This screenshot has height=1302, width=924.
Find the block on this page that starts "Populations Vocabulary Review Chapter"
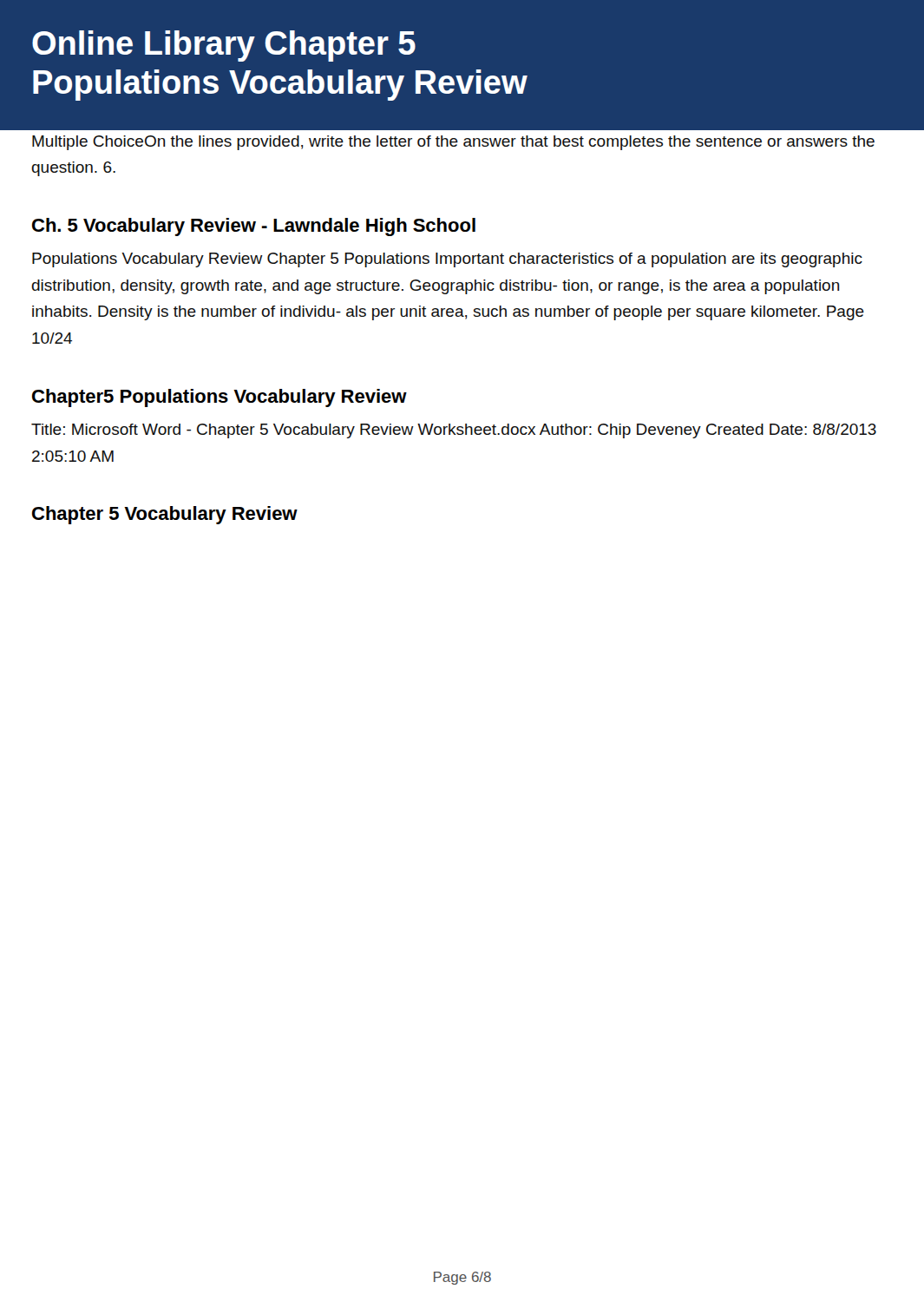click(x=448, y=298)
